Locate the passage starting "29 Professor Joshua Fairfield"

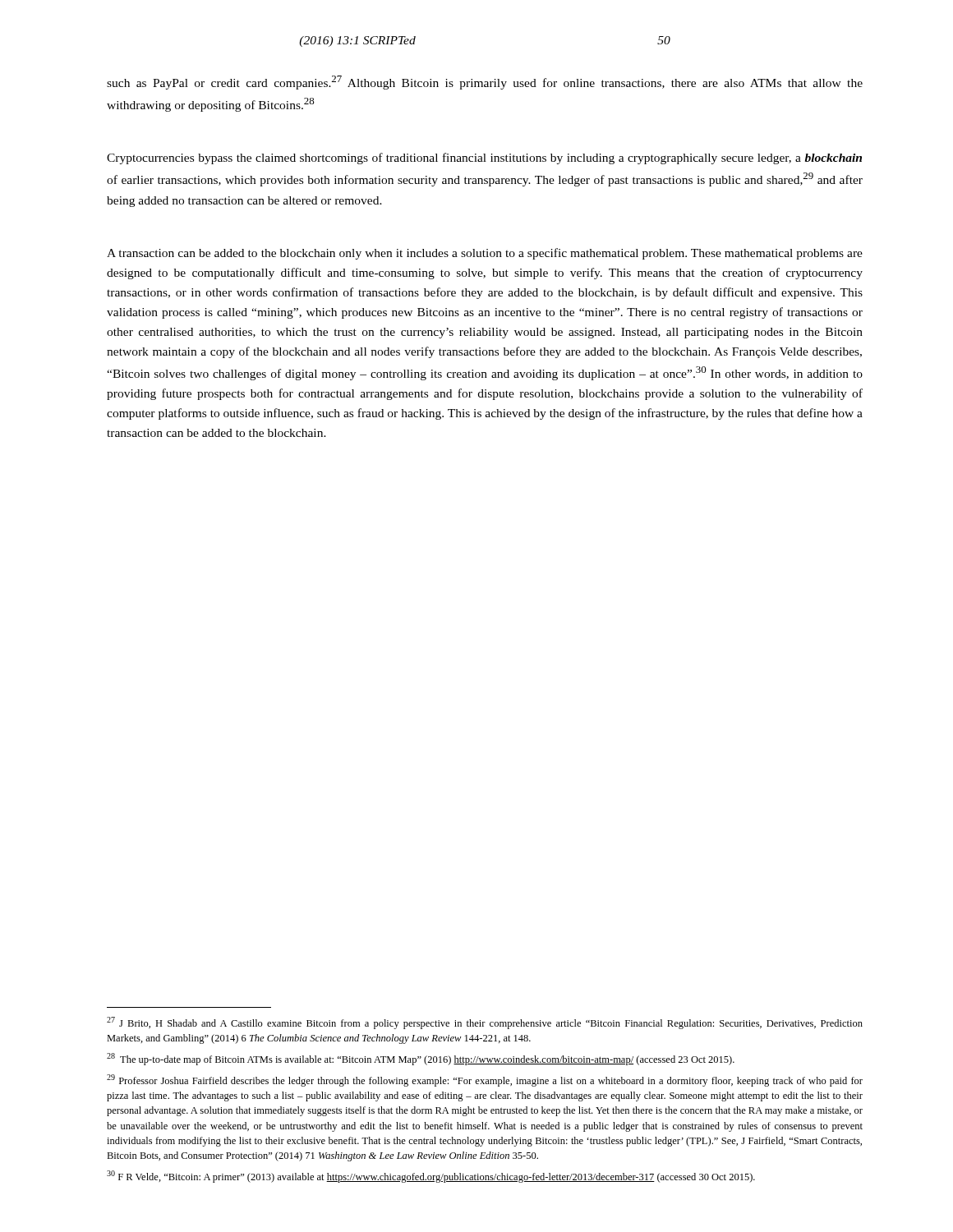tap(485, 1117)
